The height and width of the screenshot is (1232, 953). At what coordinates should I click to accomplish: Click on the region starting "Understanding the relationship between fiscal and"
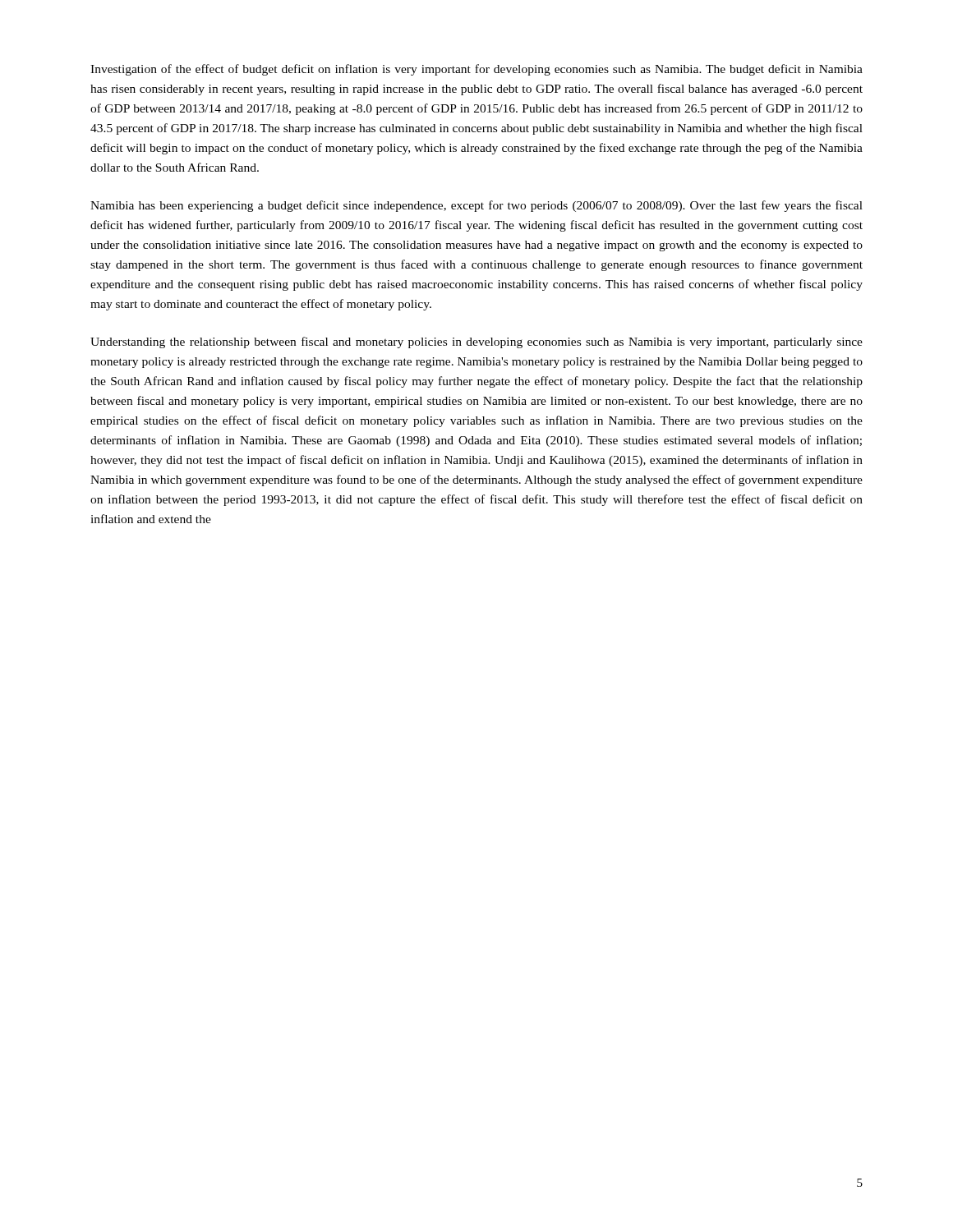[x=476, y=430]
